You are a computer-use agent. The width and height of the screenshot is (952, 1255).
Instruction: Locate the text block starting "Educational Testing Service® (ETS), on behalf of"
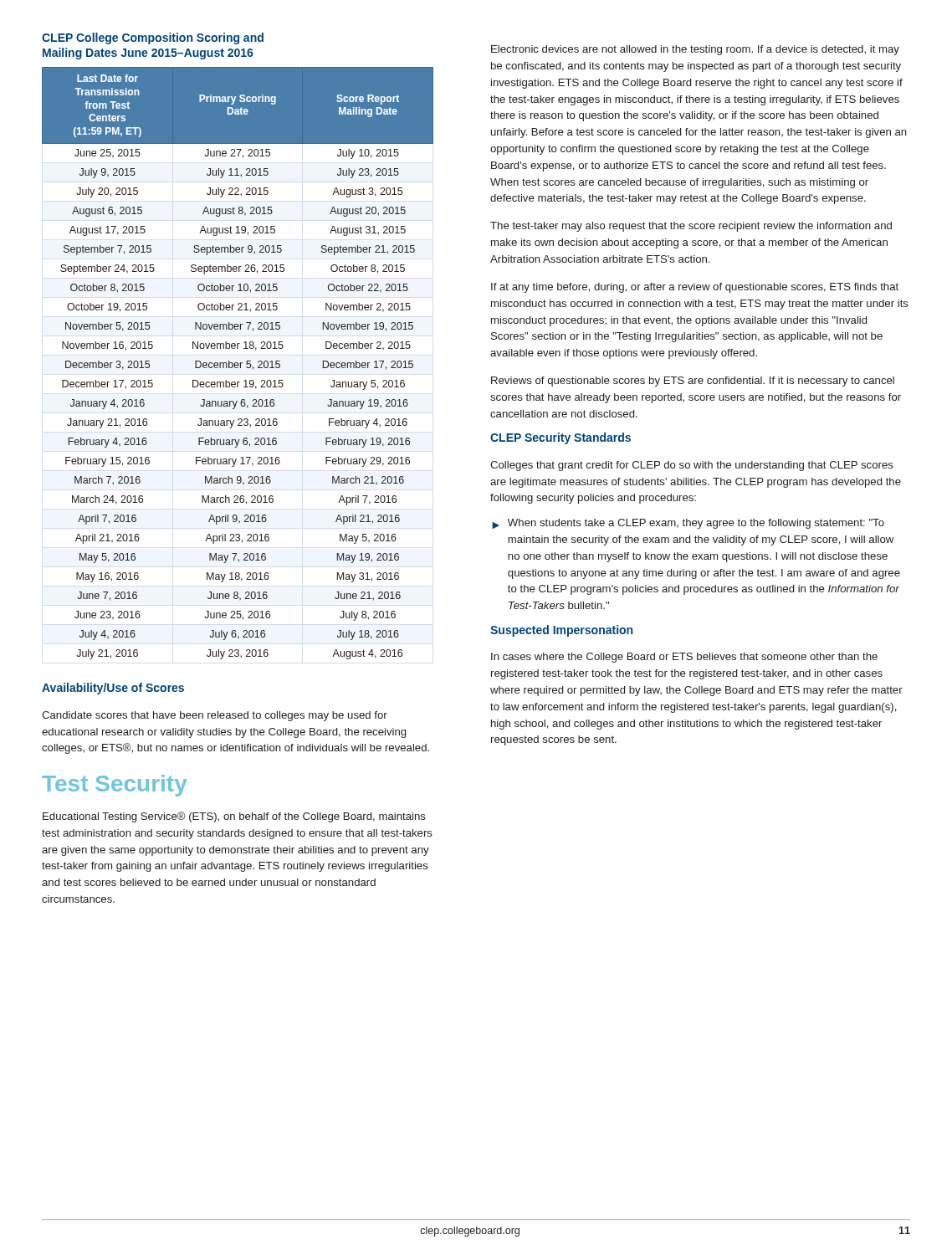click(x=238, y=858)
